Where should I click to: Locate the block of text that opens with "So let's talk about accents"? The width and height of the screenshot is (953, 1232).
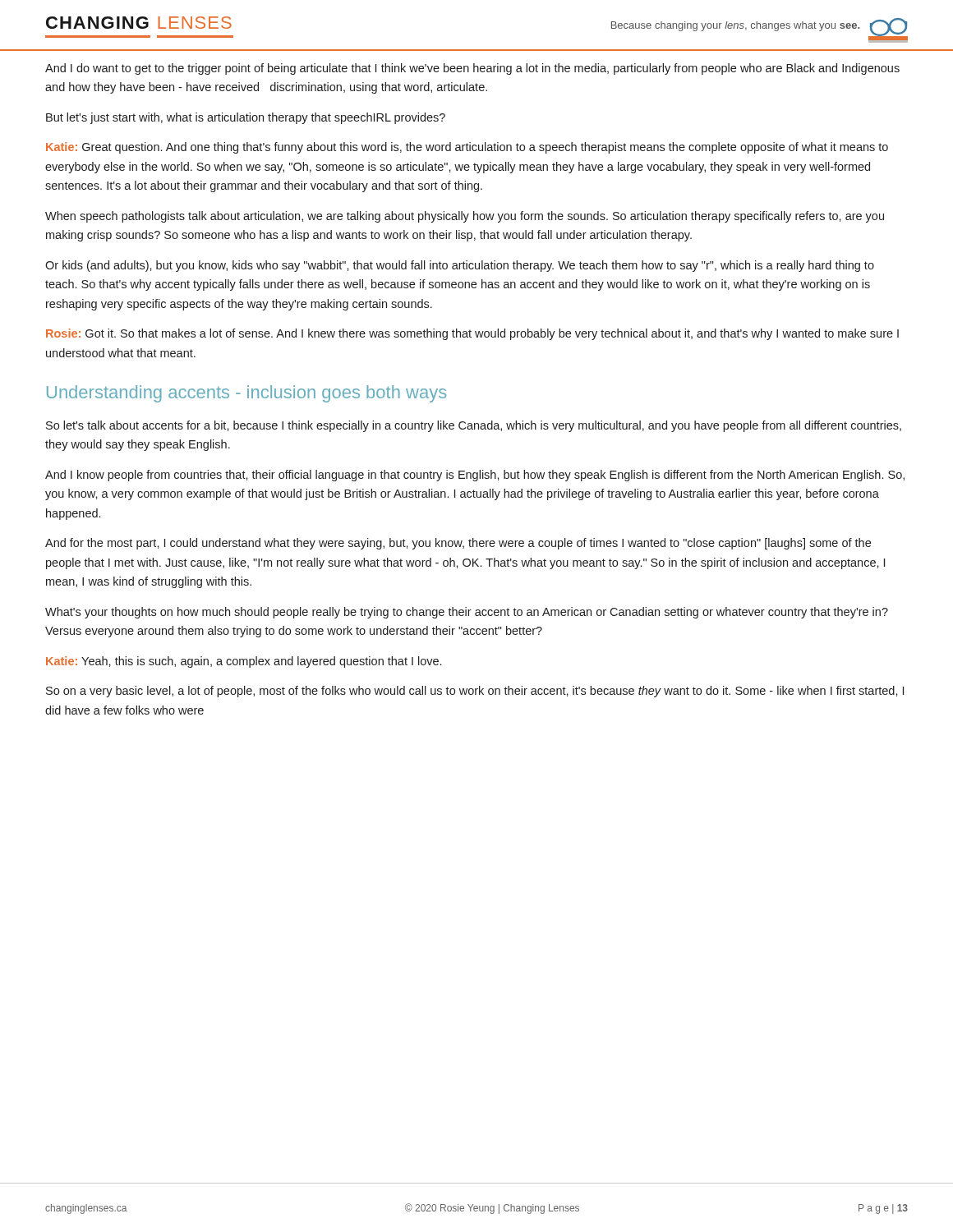[474, 435]
